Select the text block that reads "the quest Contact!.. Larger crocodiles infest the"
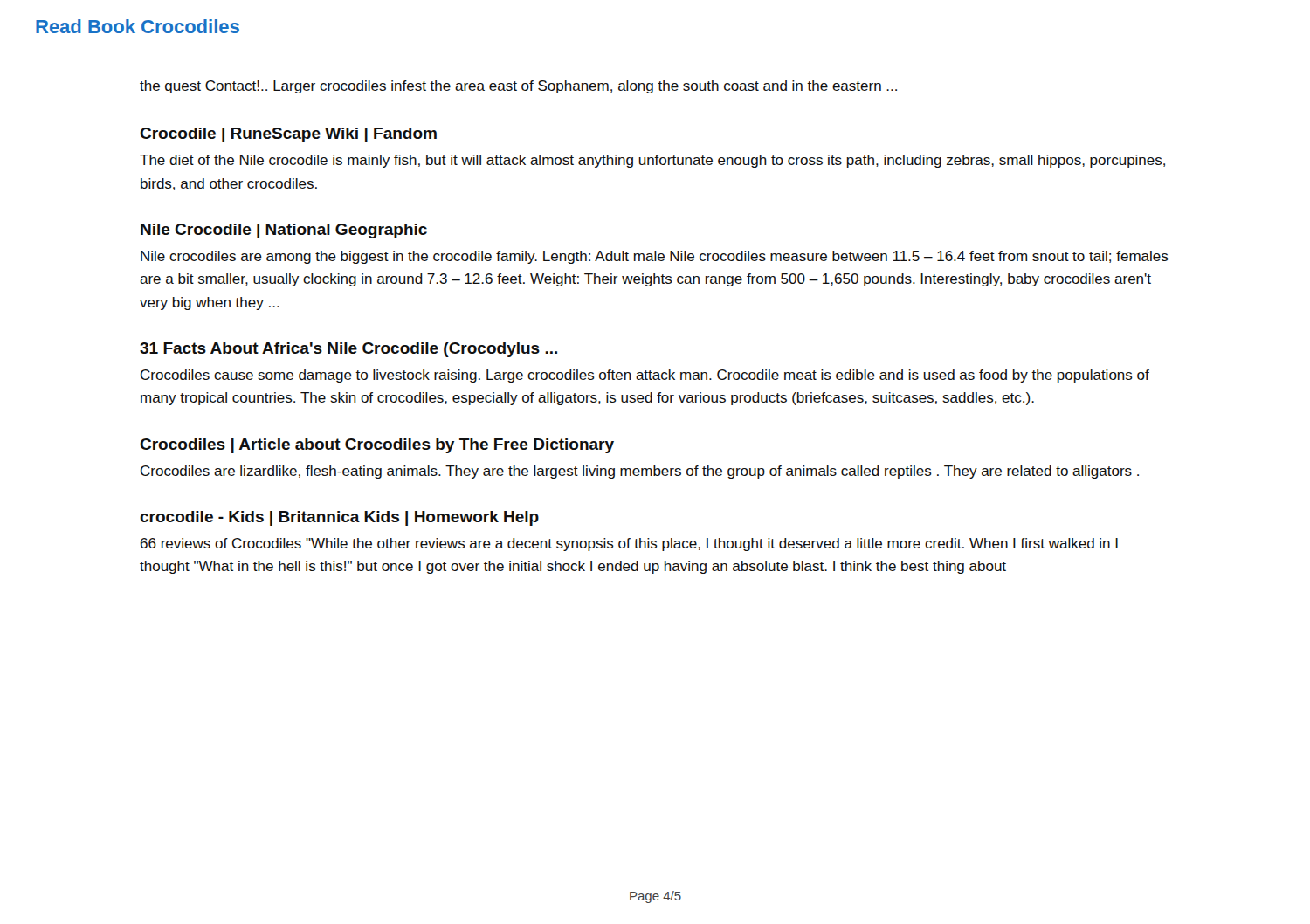Screen dimensions: 924x1310 519,86
